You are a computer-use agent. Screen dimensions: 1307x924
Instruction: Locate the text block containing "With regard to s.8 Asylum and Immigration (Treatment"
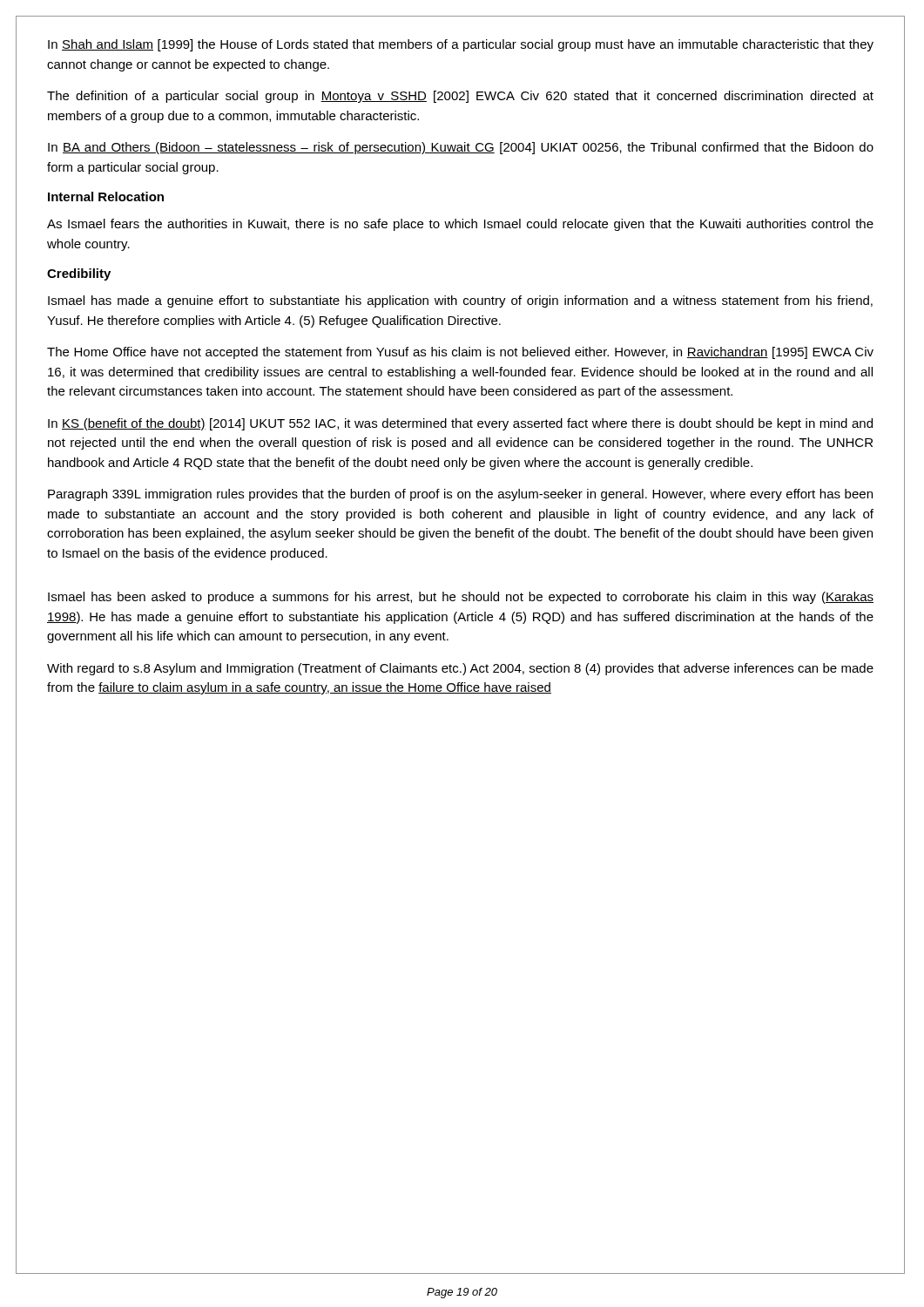[460, 677]
